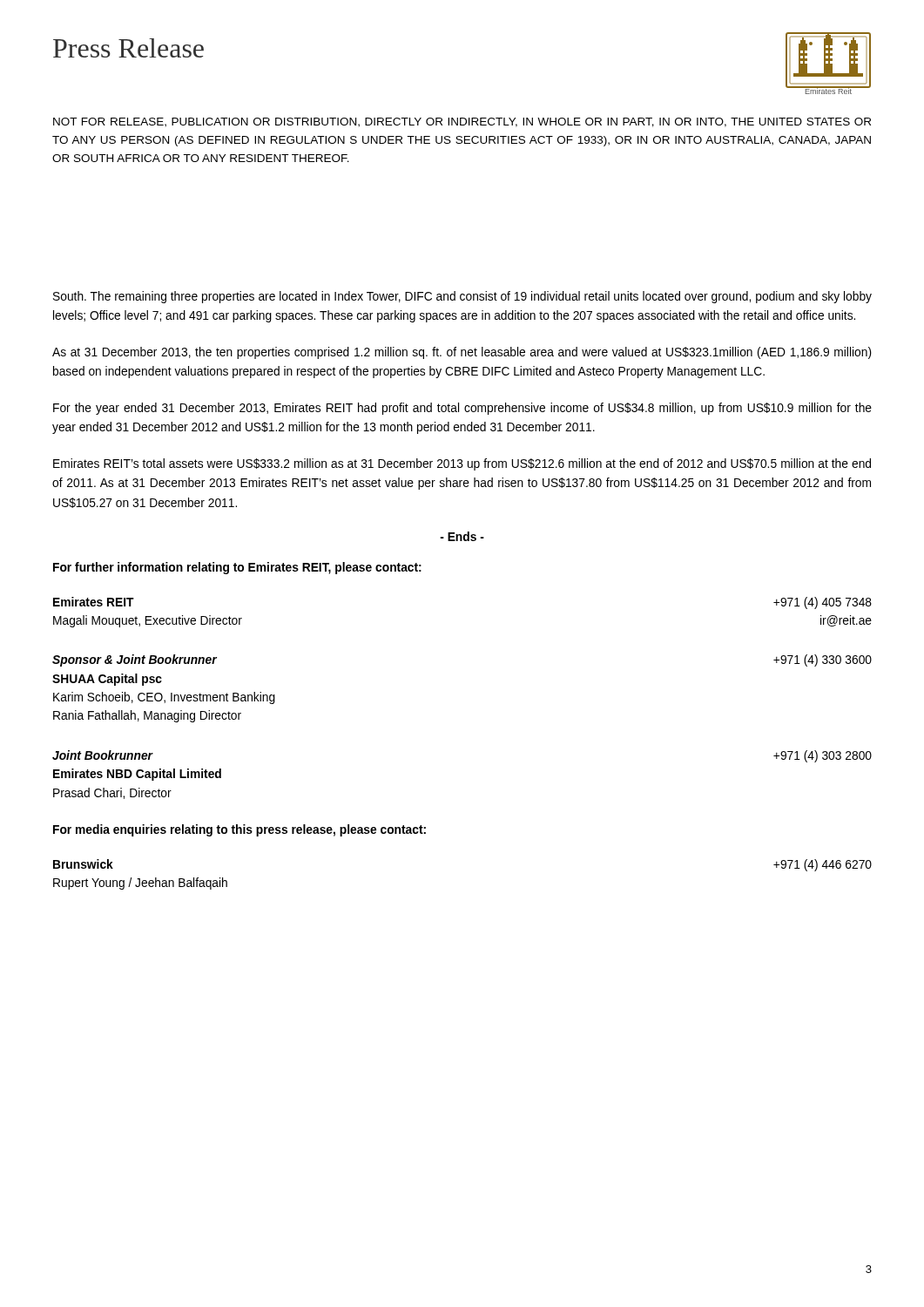Image resolution: width=924 pixels, height=1307 pixels.
Task: Navigate to the text block starting "For further information relating to Emirates REIT,"
Action: click(237, 567)
